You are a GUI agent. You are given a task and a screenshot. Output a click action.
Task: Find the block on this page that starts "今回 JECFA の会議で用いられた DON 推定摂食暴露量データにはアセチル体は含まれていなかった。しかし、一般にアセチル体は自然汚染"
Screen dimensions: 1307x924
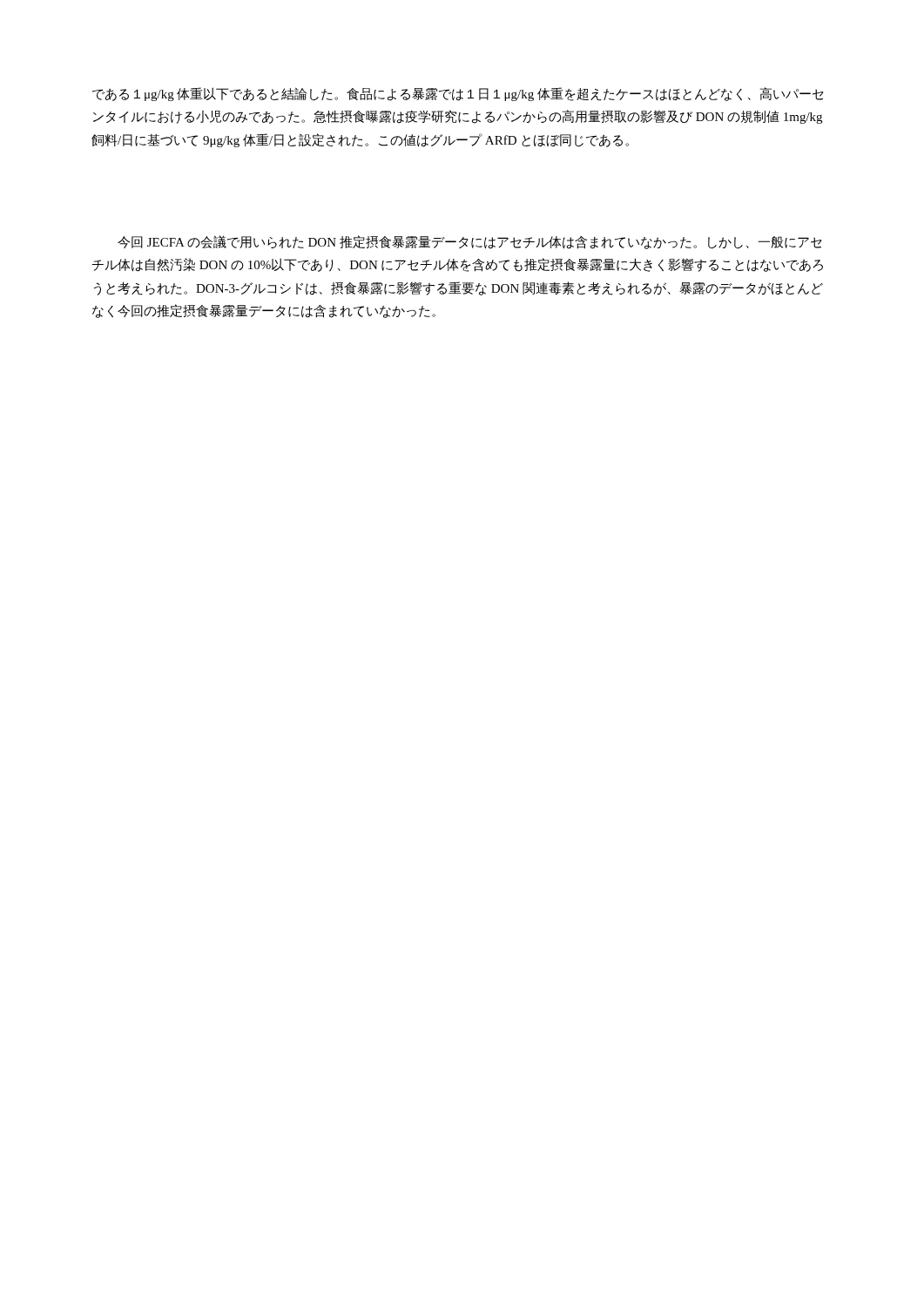(458, 277)
